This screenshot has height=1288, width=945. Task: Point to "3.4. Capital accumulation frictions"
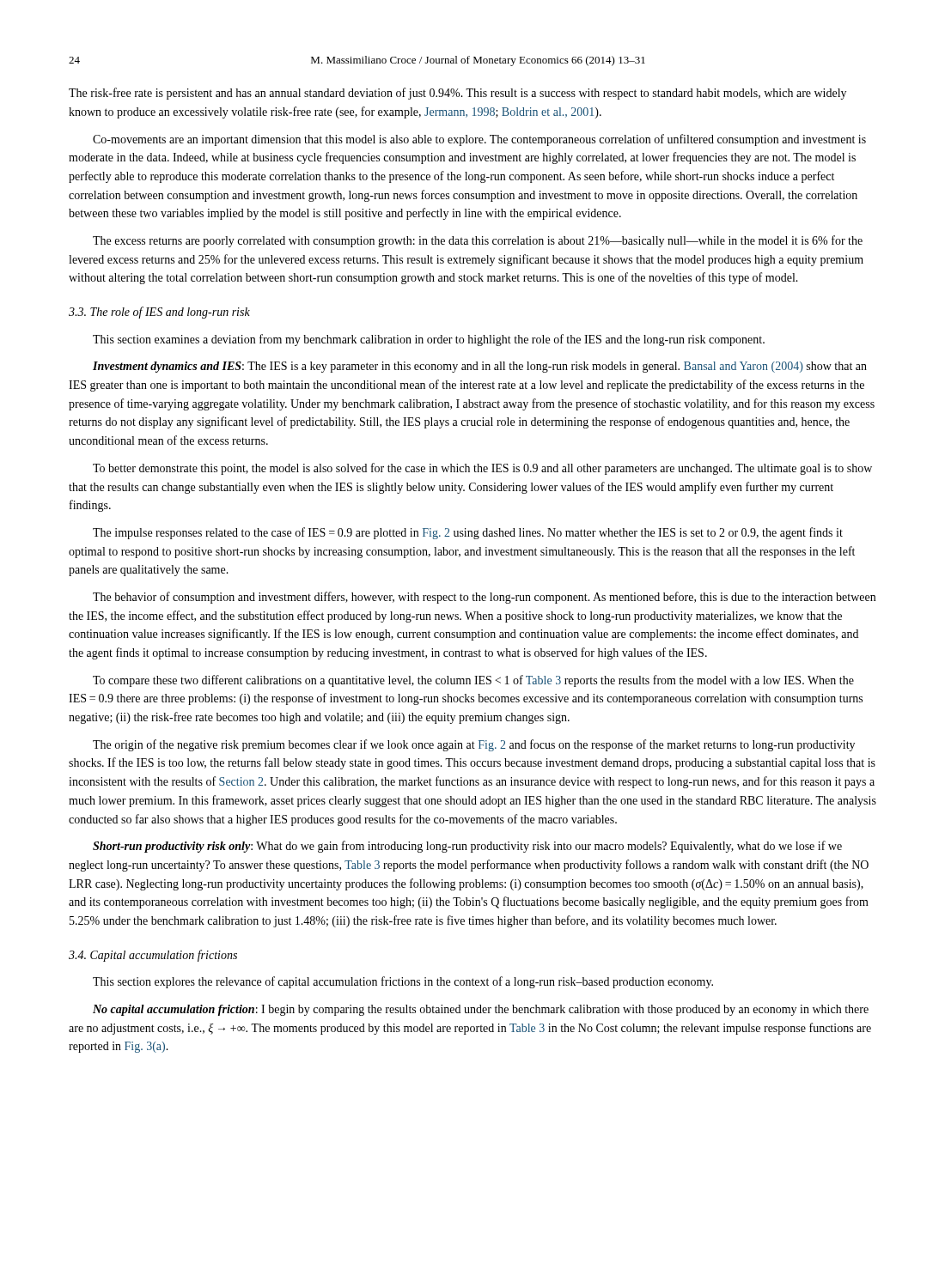coord(153,956)
